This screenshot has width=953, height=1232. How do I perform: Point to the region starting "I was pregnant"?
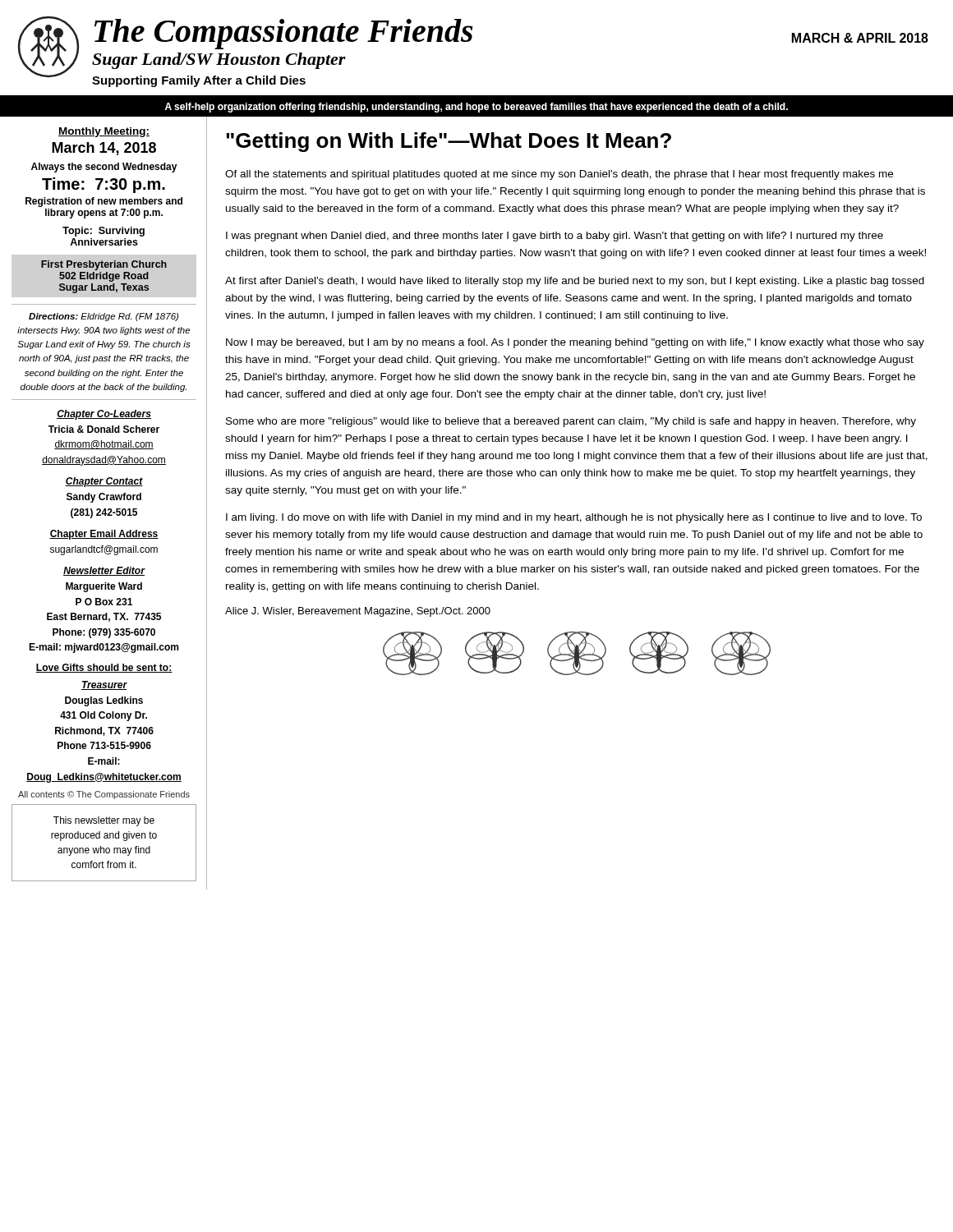click(x=576, y=244)
